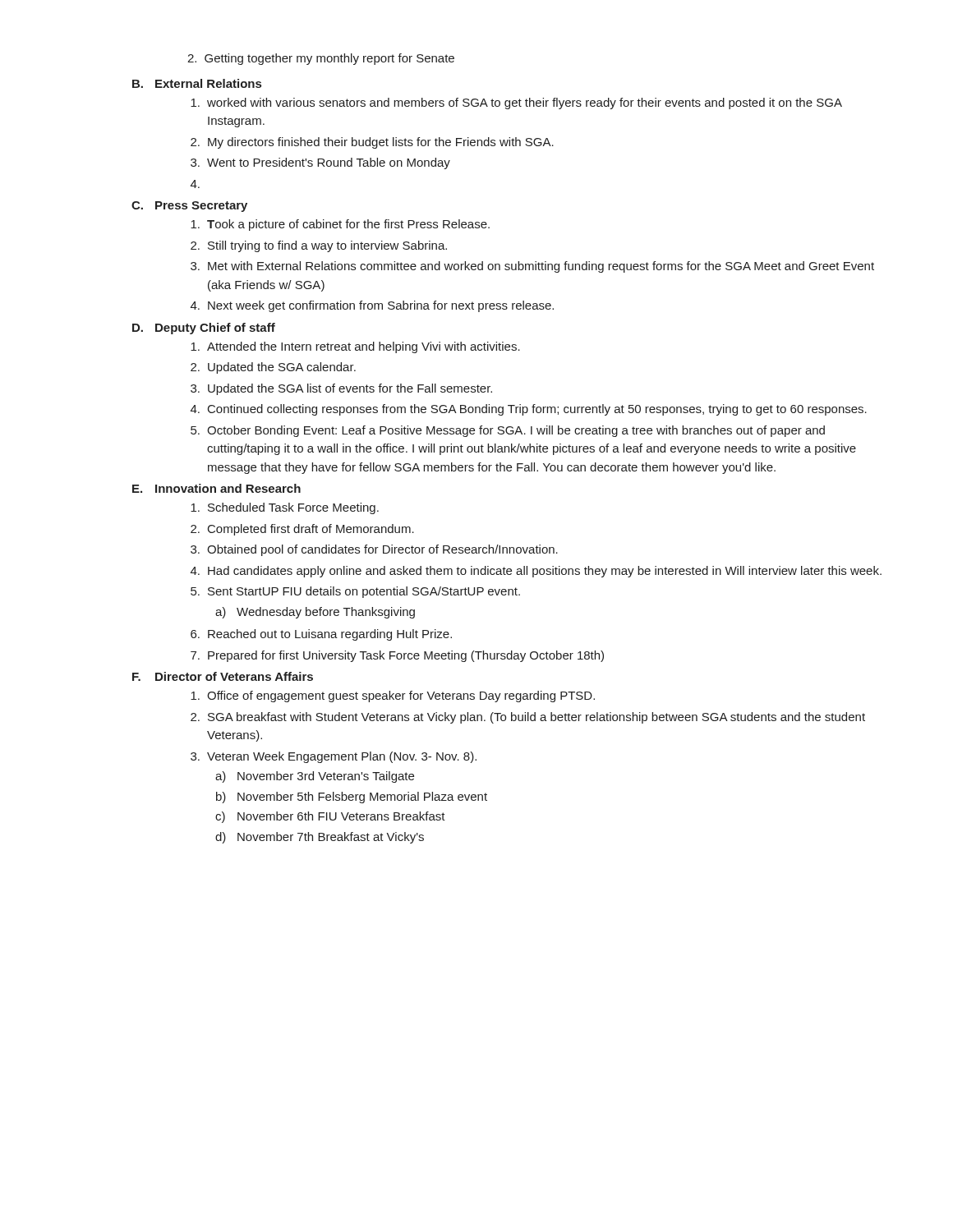Click on the block starting "C. Press Secretary 1. Took a"
This screenshot has height=1232, width=953.
pos(509,257)
